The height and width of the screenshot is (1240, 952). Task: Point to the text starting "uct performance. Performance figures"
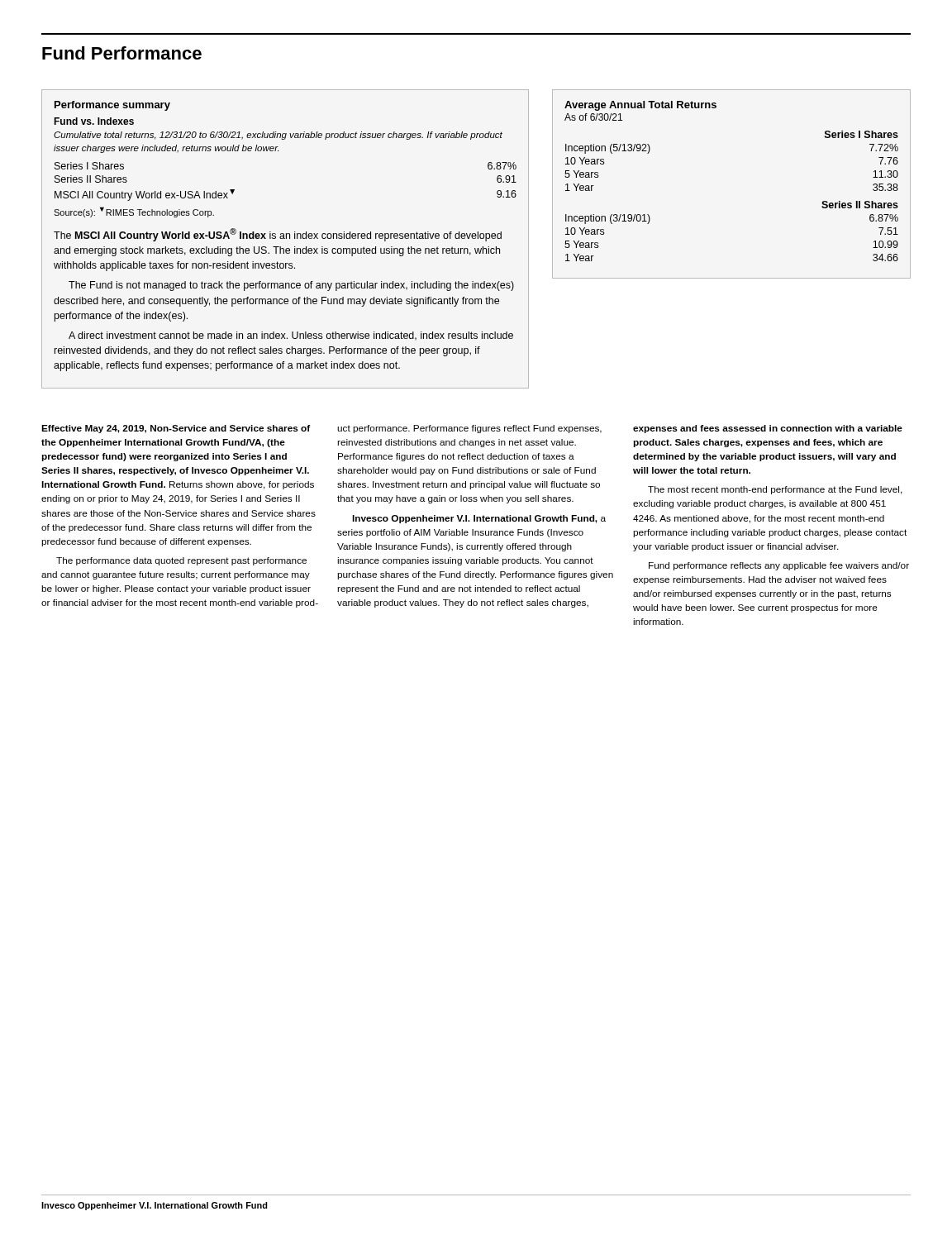pyautogui.click(x=476, y=516)
